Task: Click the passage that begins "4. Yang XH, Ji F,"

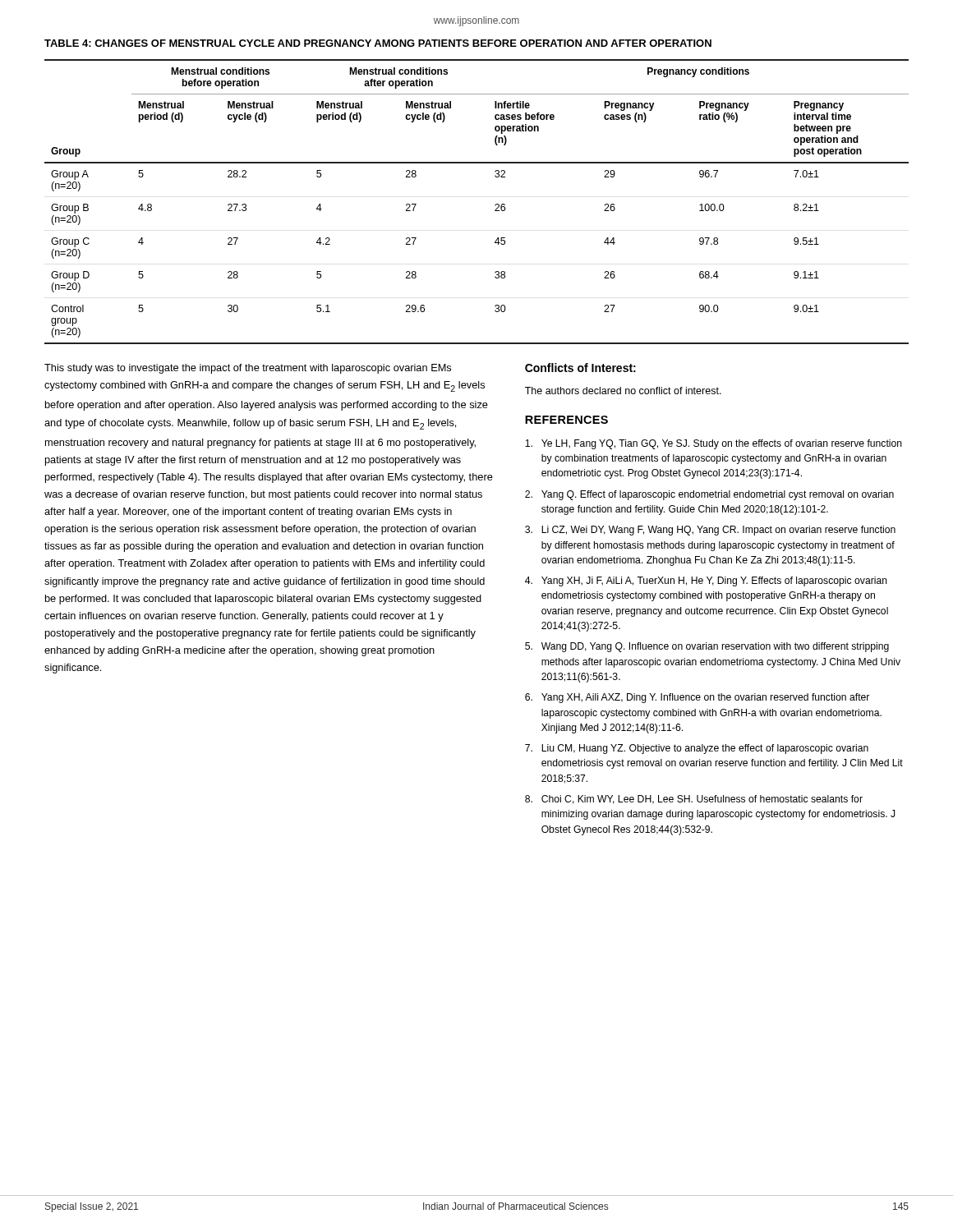Action: pos(717,603)
